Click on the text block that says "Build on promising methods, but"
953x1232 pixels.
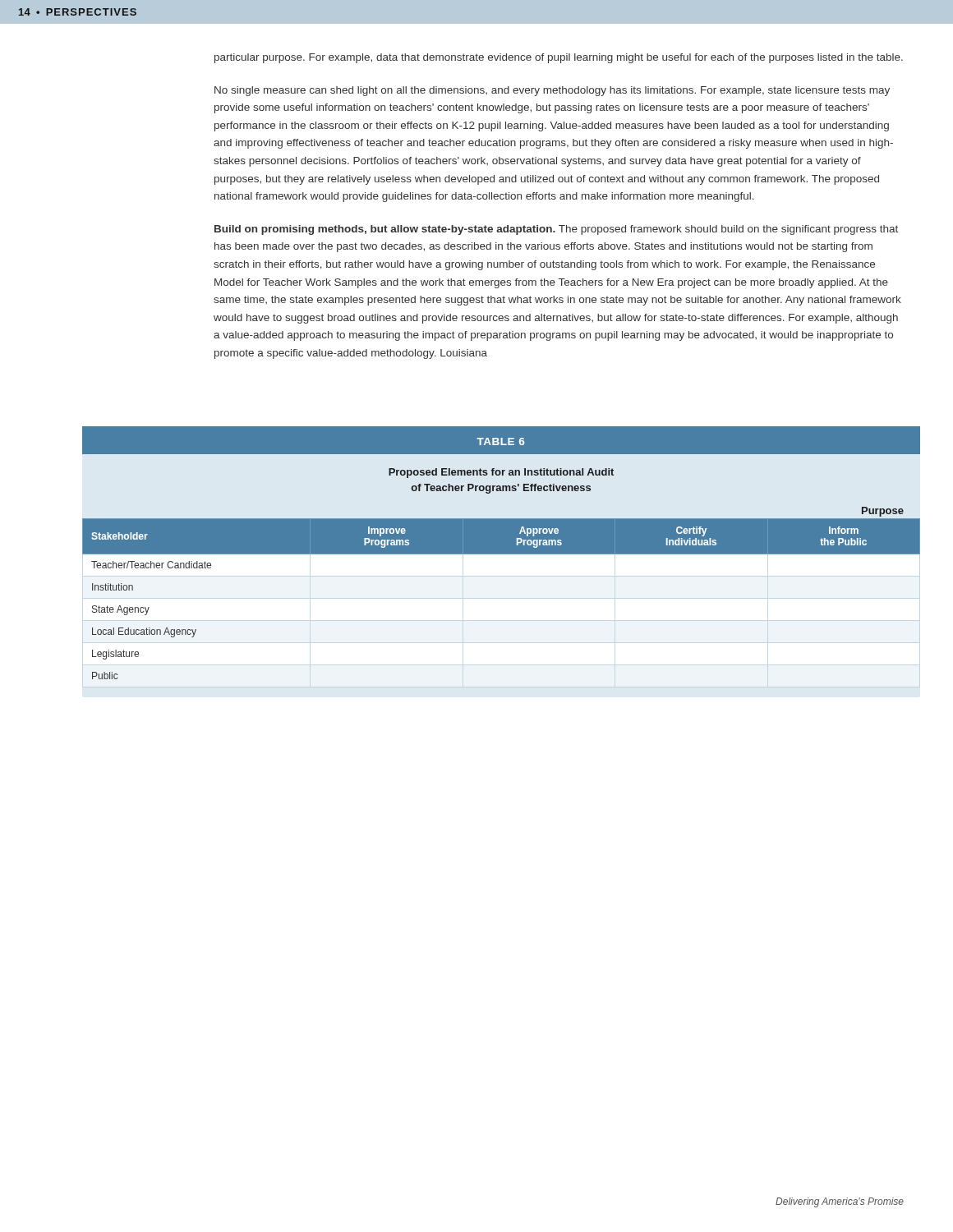tap(557, 291)
